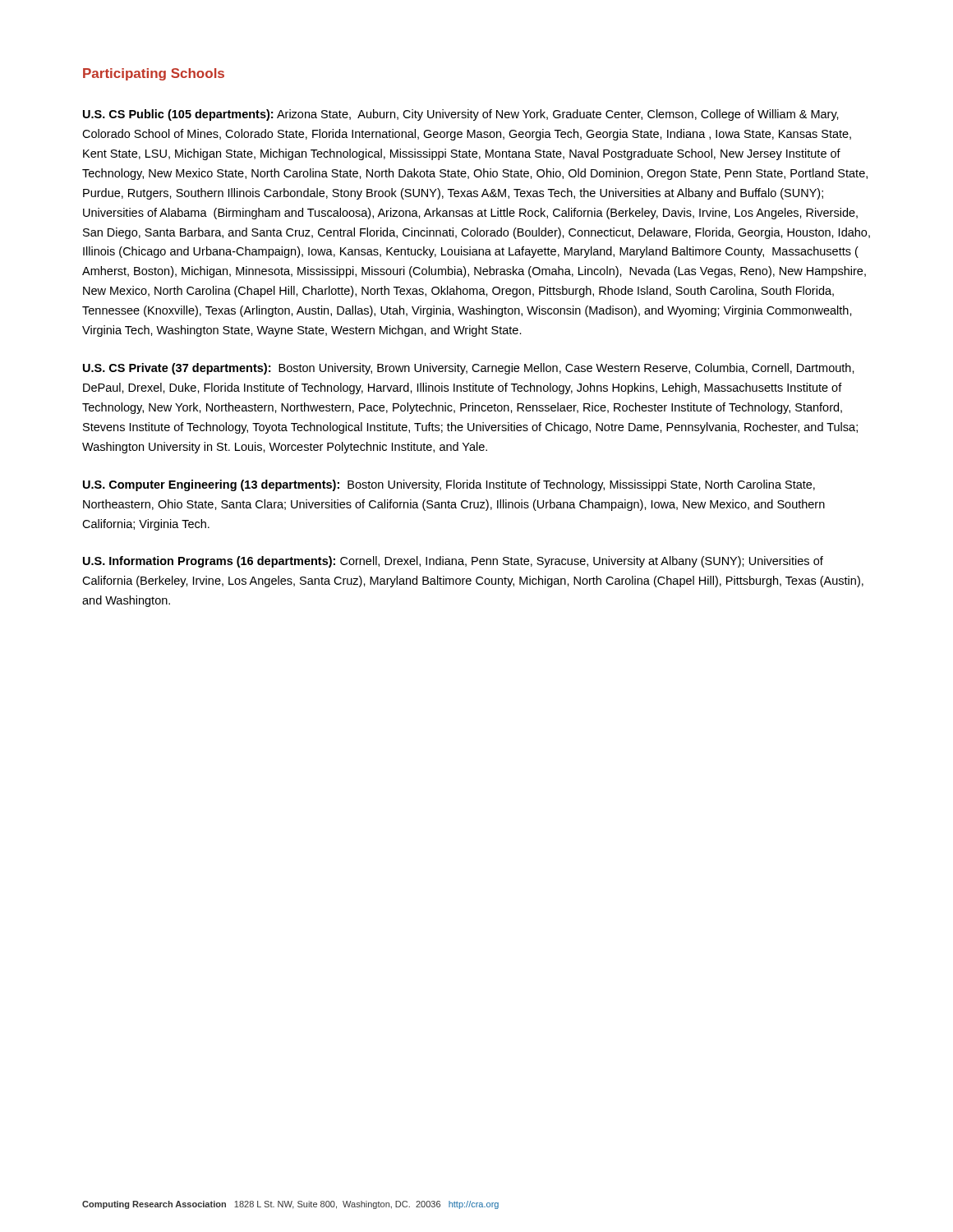Image resolution: width=953 pixels, height=1232 pixels.
Task: Where is the passage that starts "U.S. CS Public (105 departments): Arizona State, Auburn,"?
Action: pos(476,222)
